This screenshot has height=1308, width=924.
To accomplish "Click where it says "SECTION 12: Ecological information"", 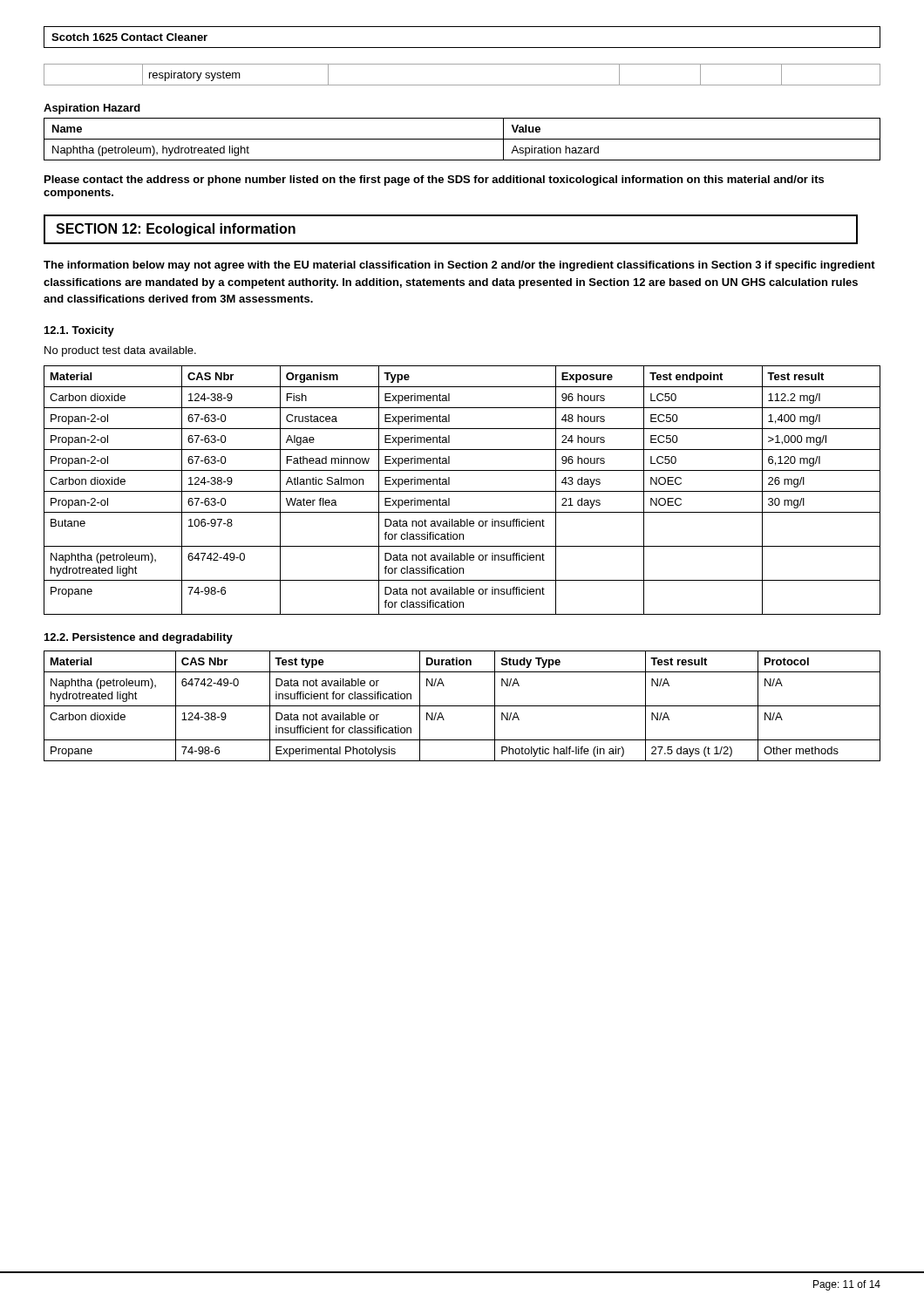I will point(176,229).
